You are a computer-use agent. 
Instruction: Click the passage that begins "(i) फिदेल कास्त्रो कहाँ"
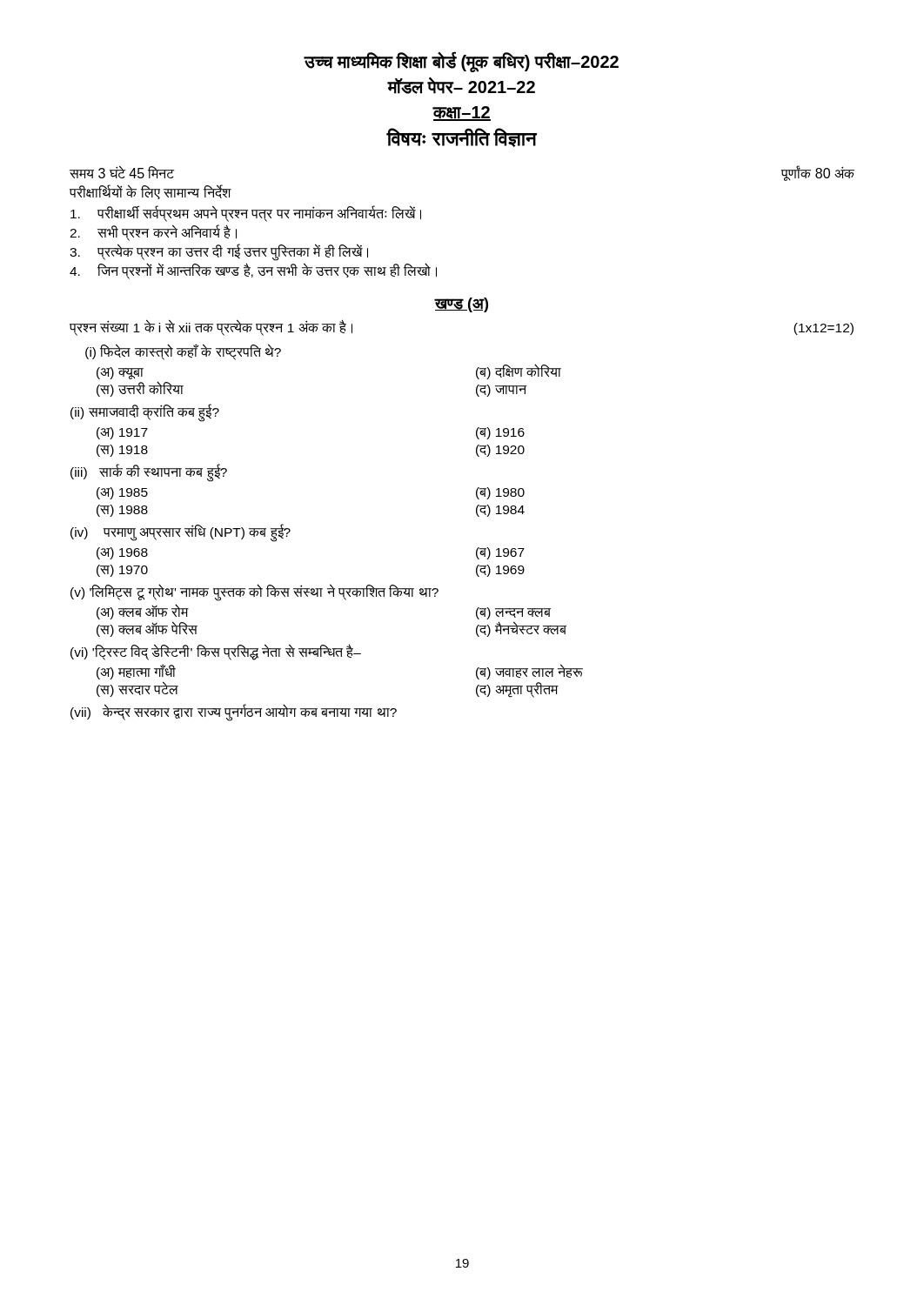[183, 352]
